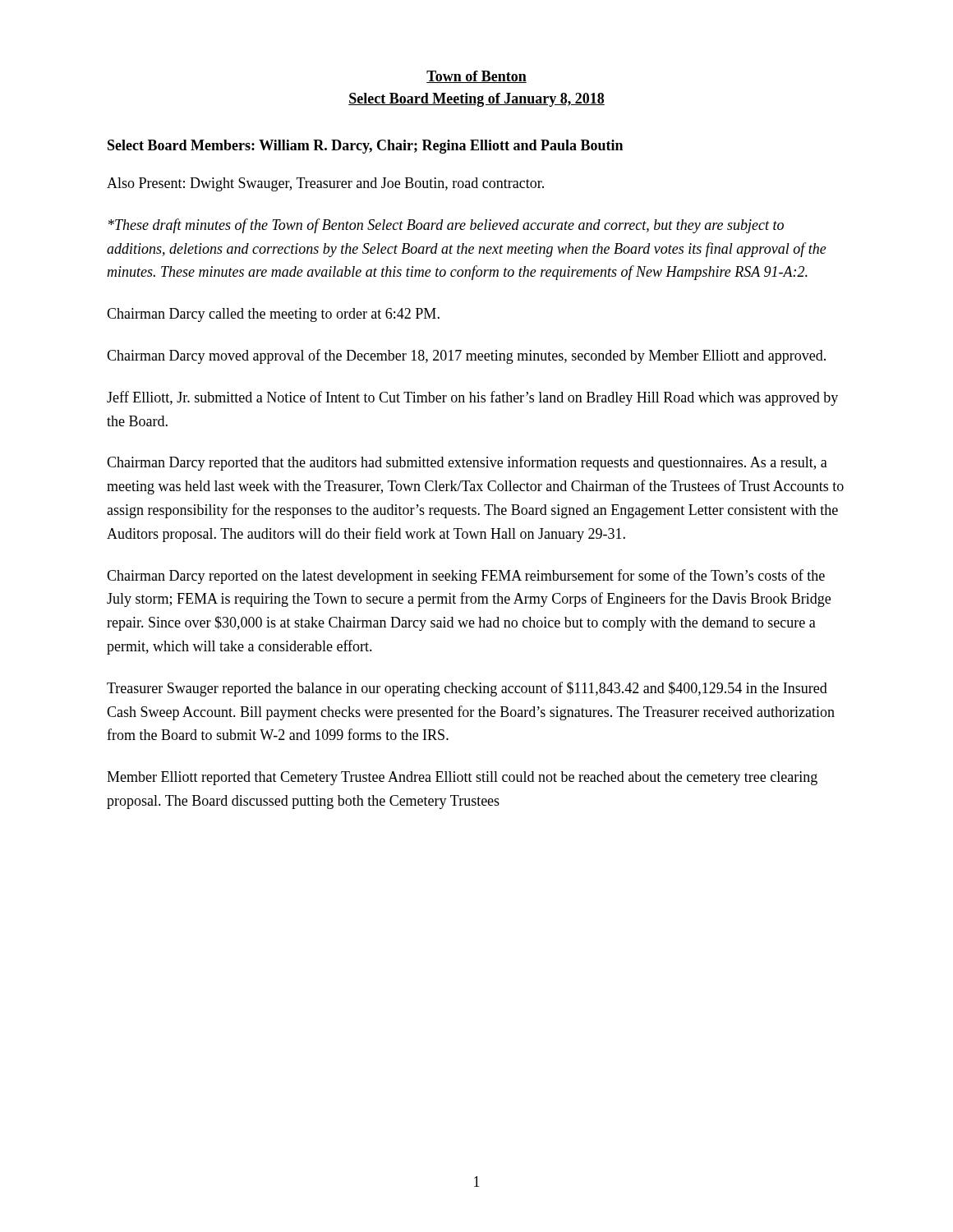The image size is (953, 1232).
Task: Navigate to the text starting "Also Present: Dwight"
Action: (x=326, y=183)
